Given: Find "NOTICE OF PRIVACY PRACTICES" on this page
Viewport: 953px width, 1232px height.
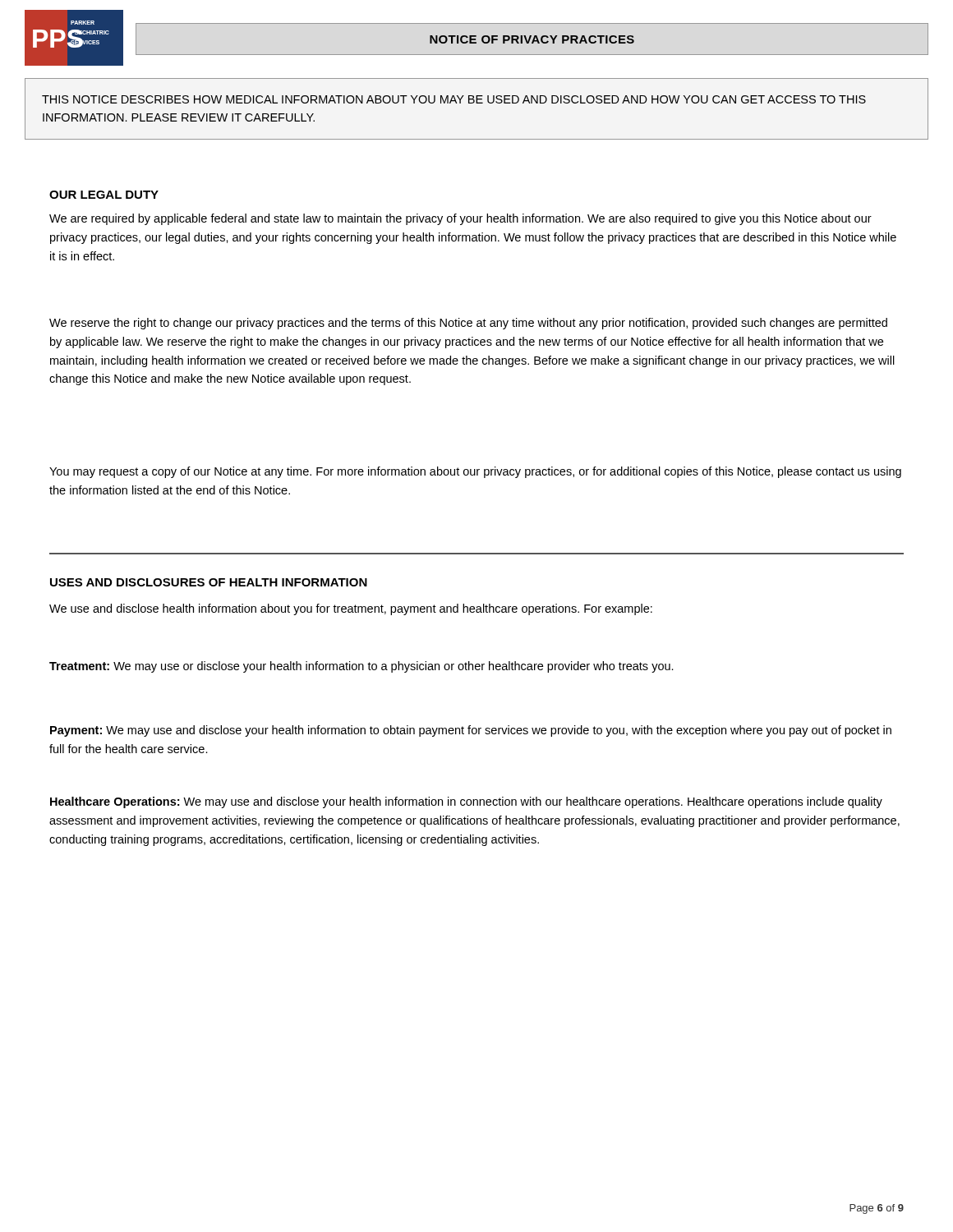Looking at the screenshot, I should point(532,39).
